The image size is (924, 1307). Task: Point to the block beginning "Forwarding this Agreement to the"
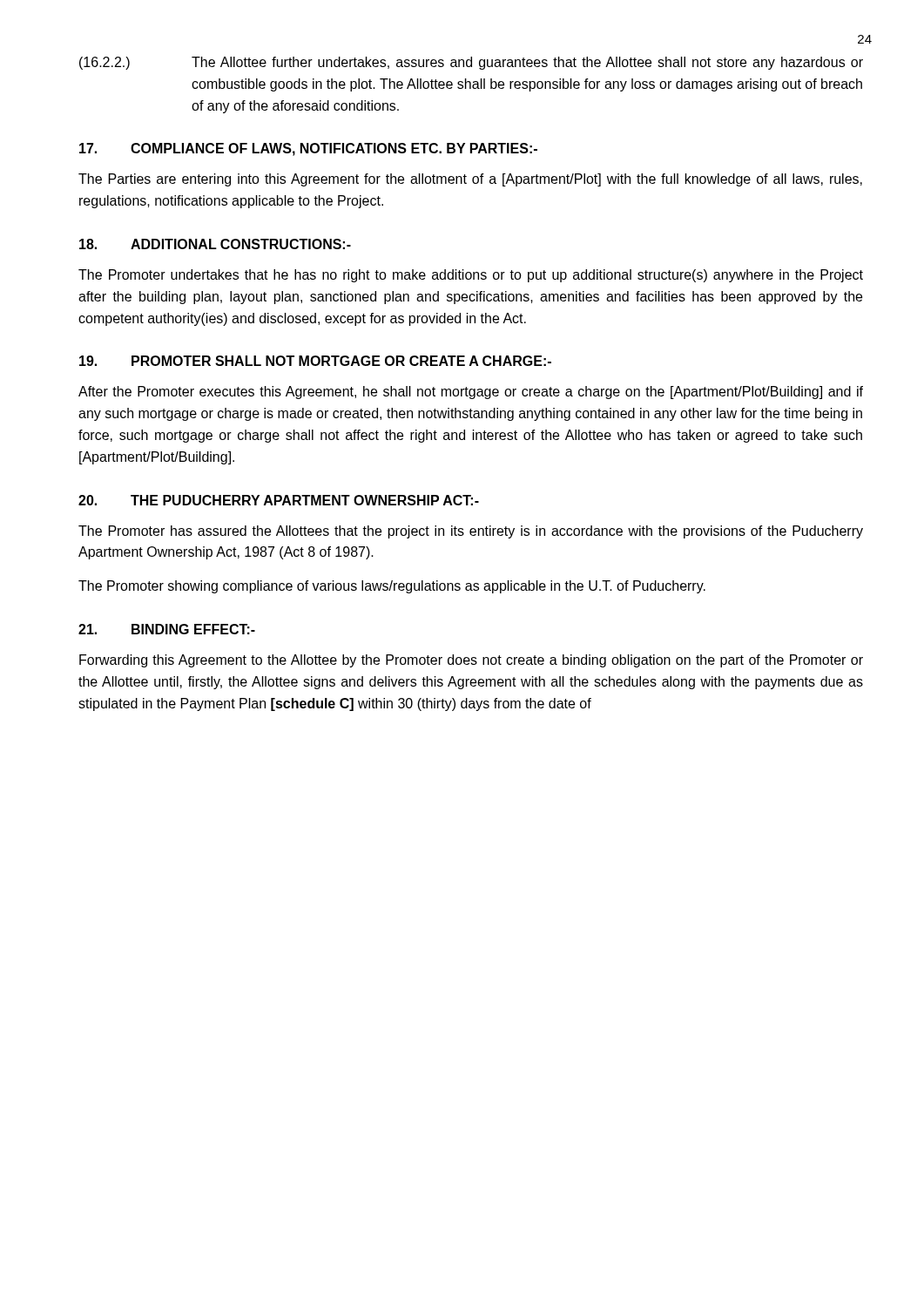[x=471, y=682]
